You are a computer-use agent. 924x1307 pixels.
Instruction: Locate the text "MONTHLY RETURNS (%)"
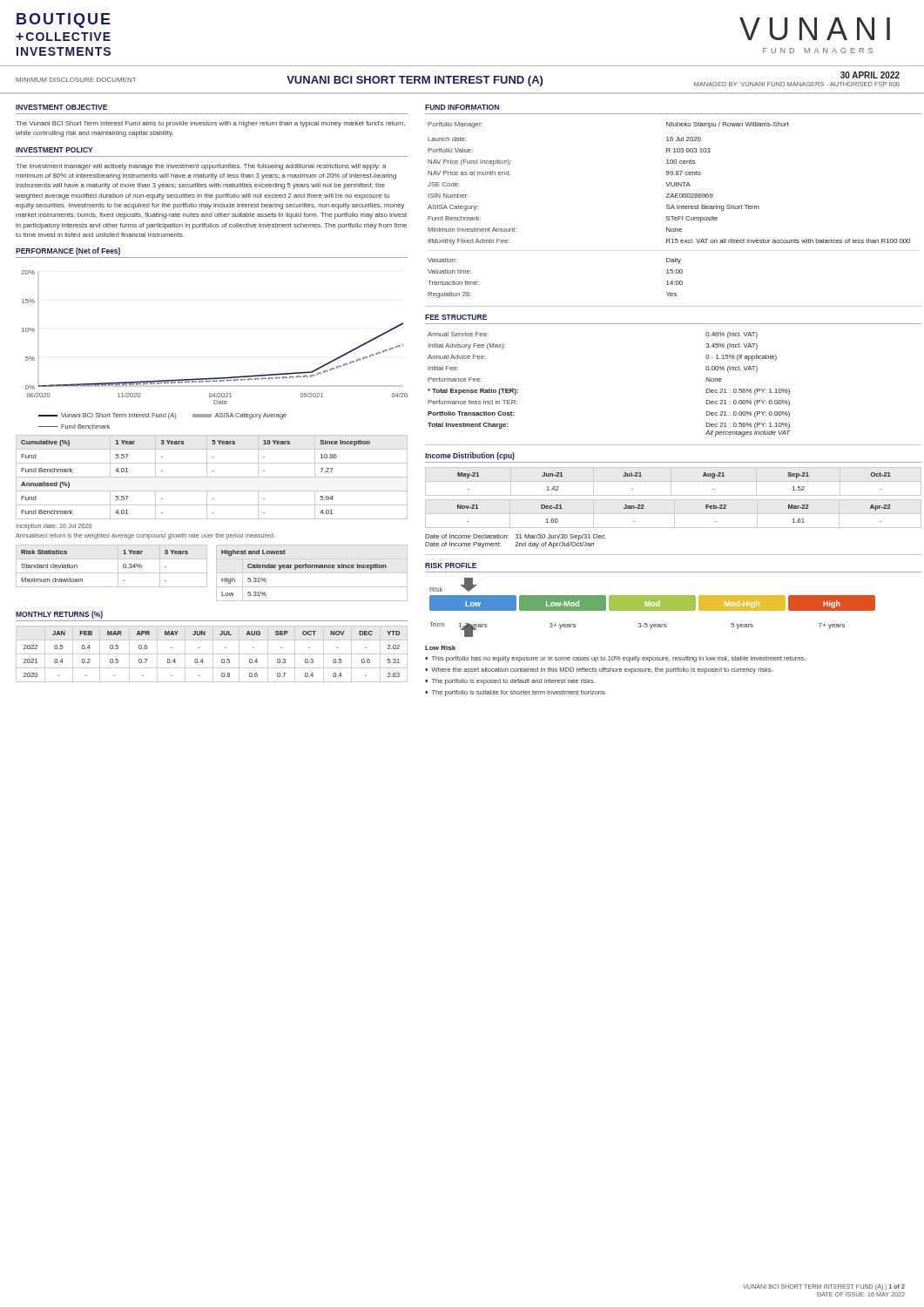tap(59, 614)
